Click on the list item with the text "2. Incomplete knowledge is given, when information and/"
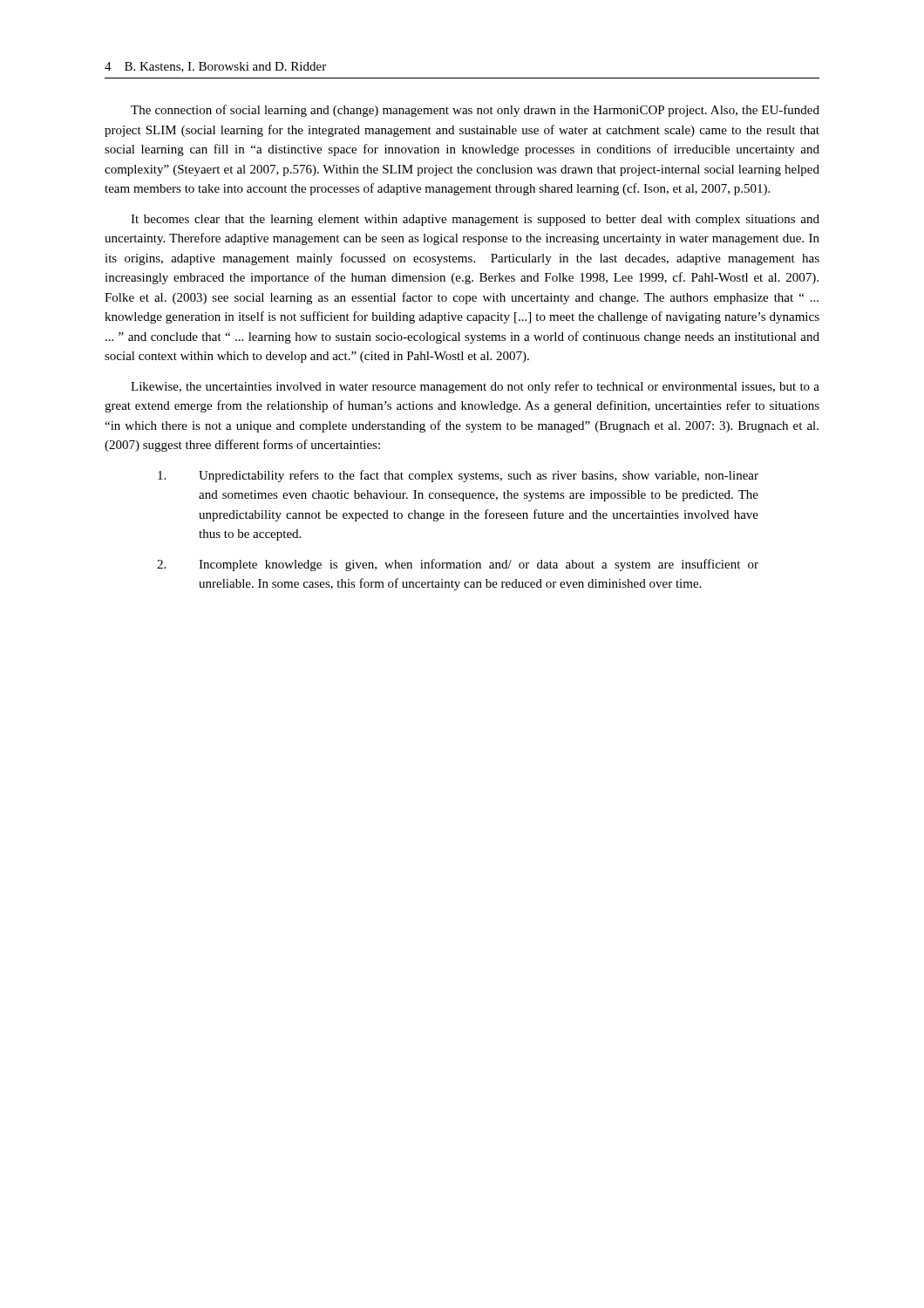The image size is (924, 1308). [458, 574]
